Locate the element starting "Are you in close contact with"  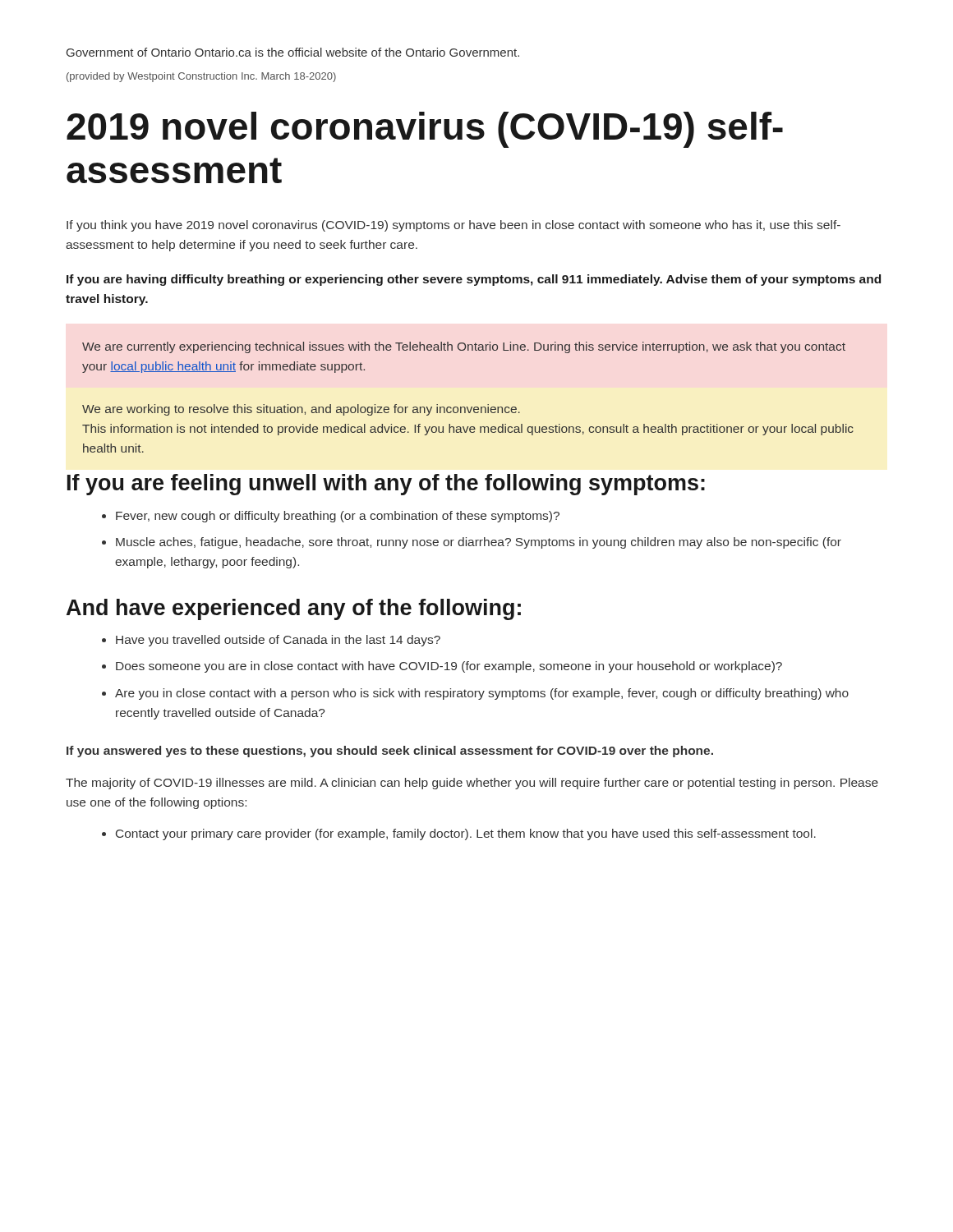(482, 702)
